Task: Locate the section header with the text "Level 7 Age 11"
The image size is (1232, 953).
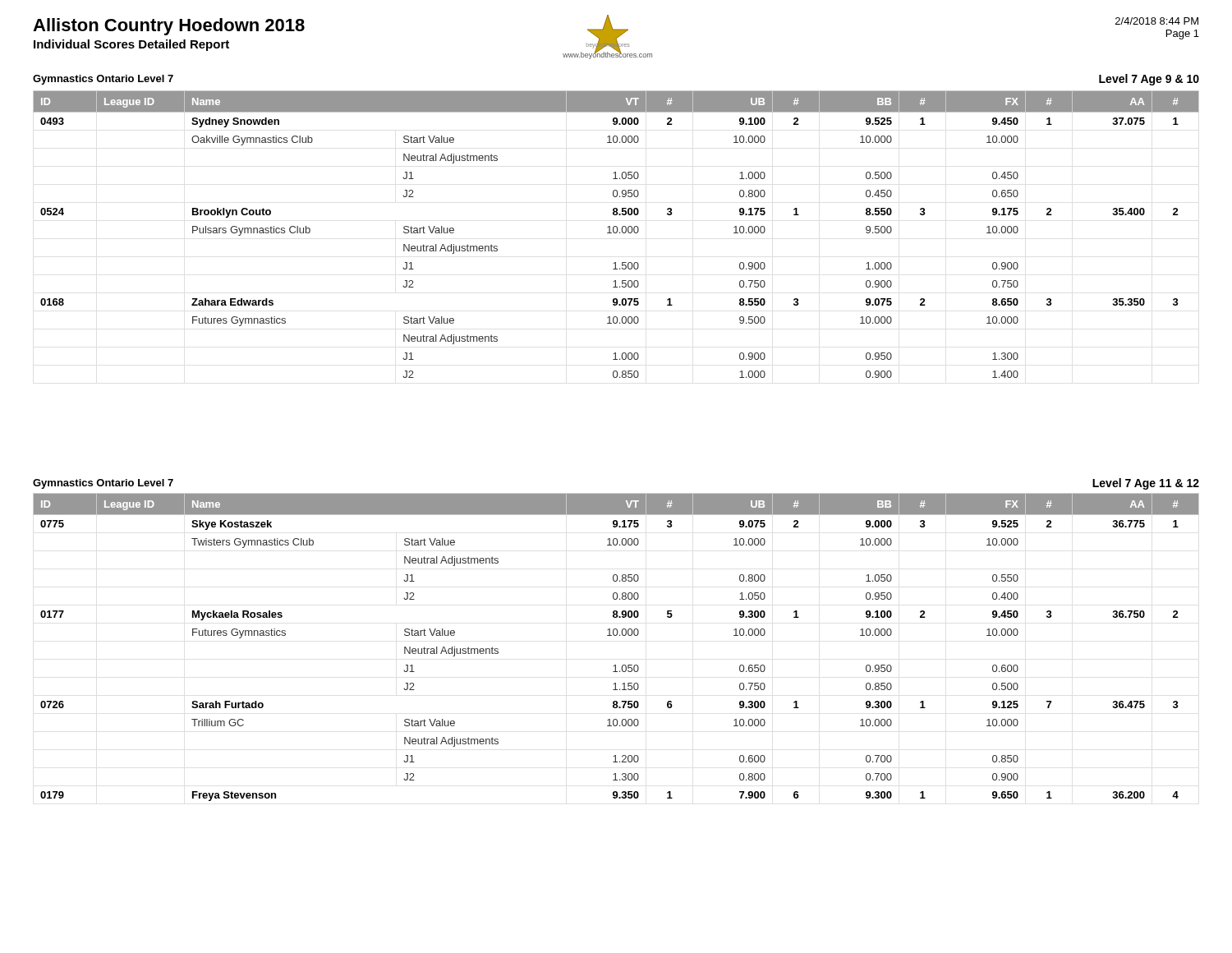Action: pyautogui.click(x=1146, y=483)
